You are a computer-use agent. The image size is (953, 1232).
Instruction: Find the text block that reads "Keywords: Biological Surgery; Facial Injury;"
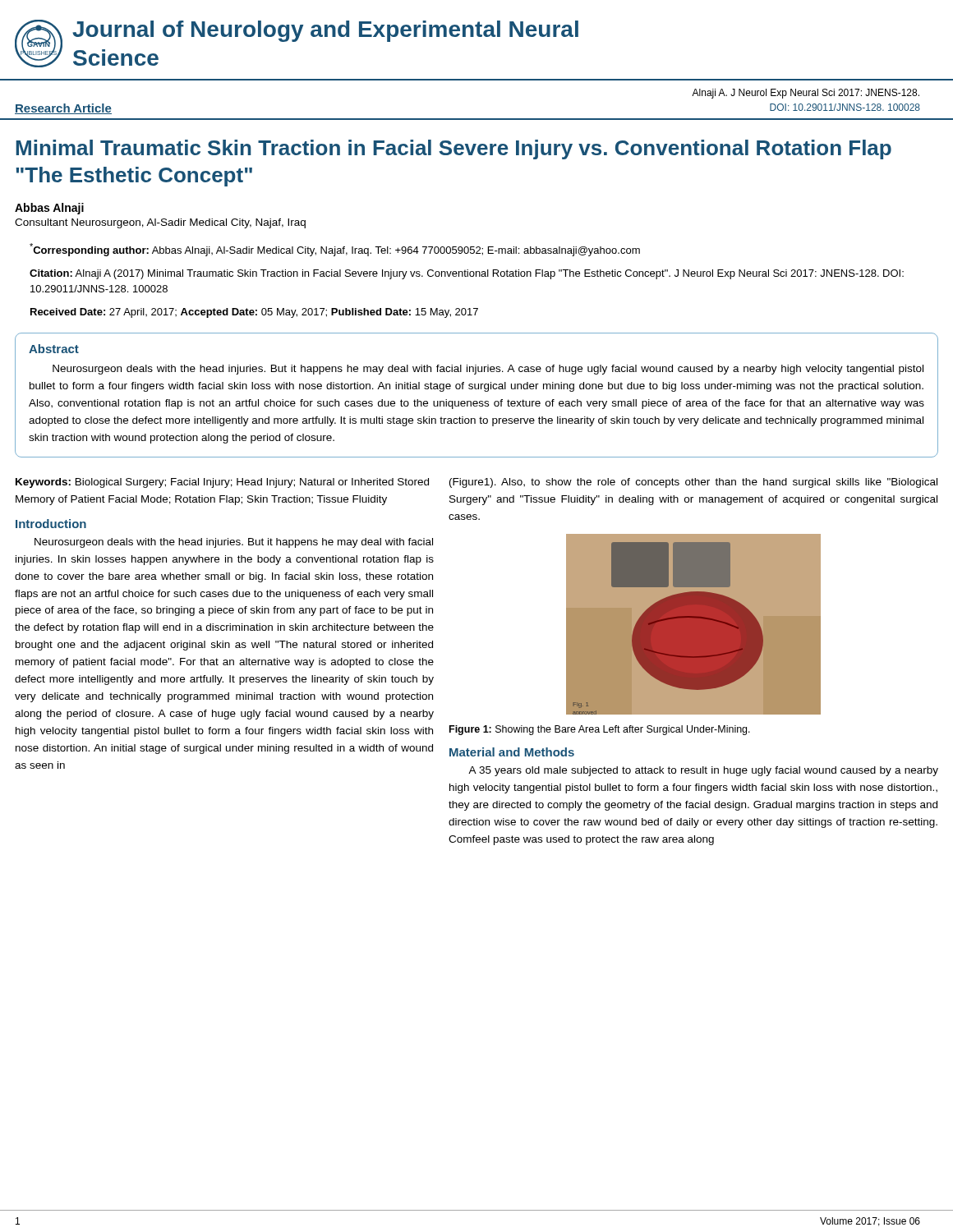coord(222,490)
